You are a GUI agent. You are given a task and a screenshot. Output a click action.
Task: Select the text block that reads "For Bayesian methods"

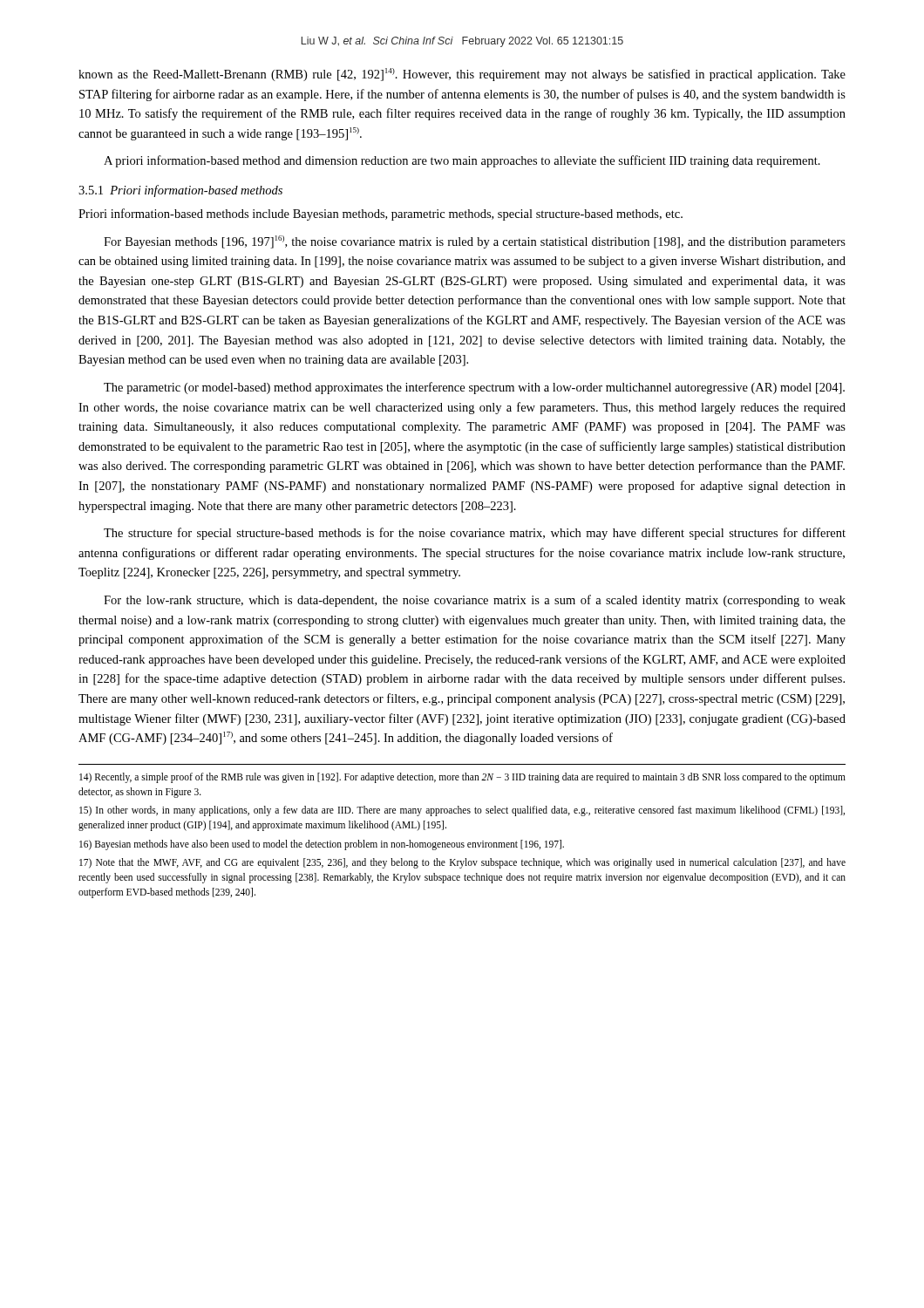(462, 300)
